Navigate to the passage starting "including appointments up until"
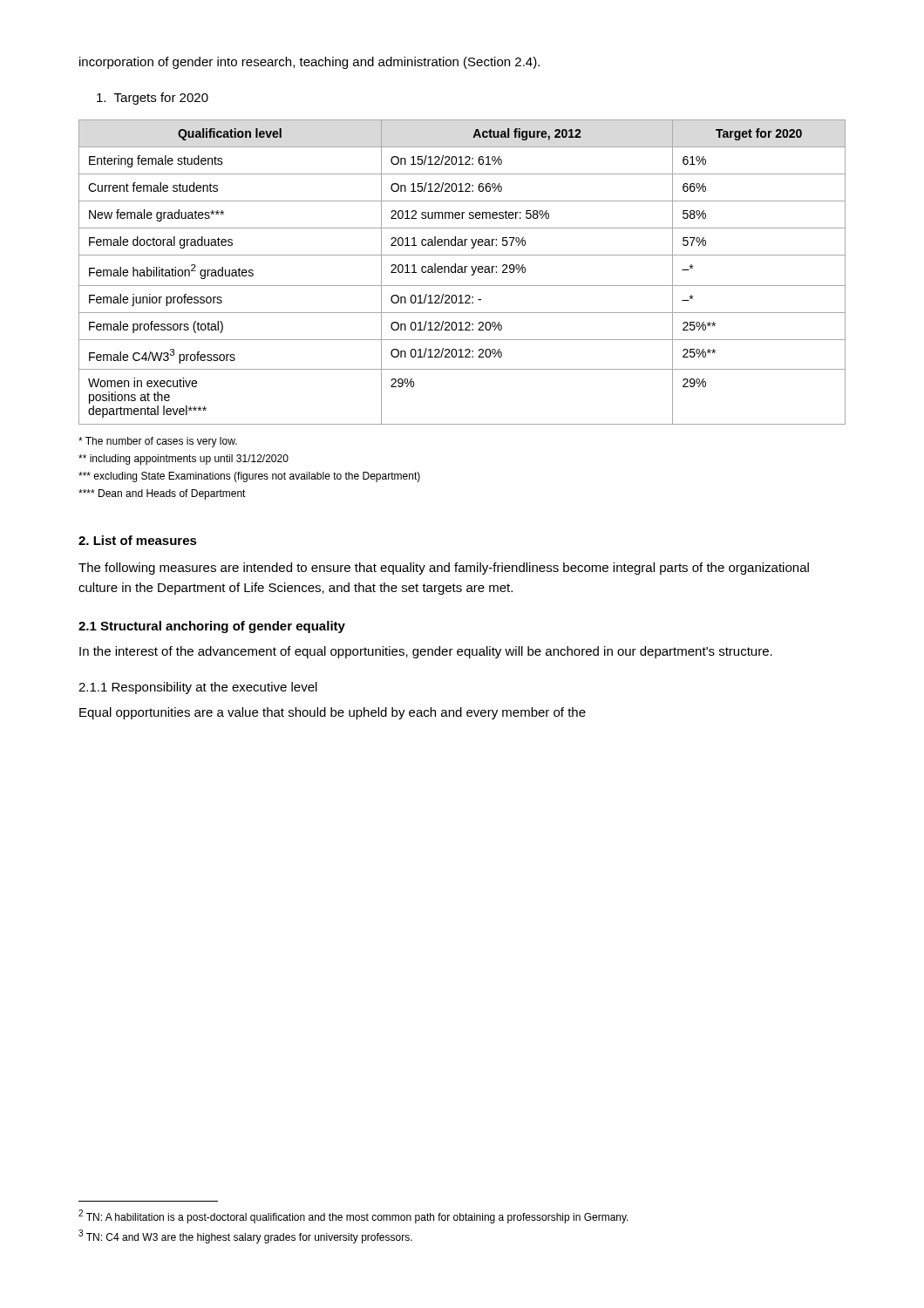 (183, 459)
